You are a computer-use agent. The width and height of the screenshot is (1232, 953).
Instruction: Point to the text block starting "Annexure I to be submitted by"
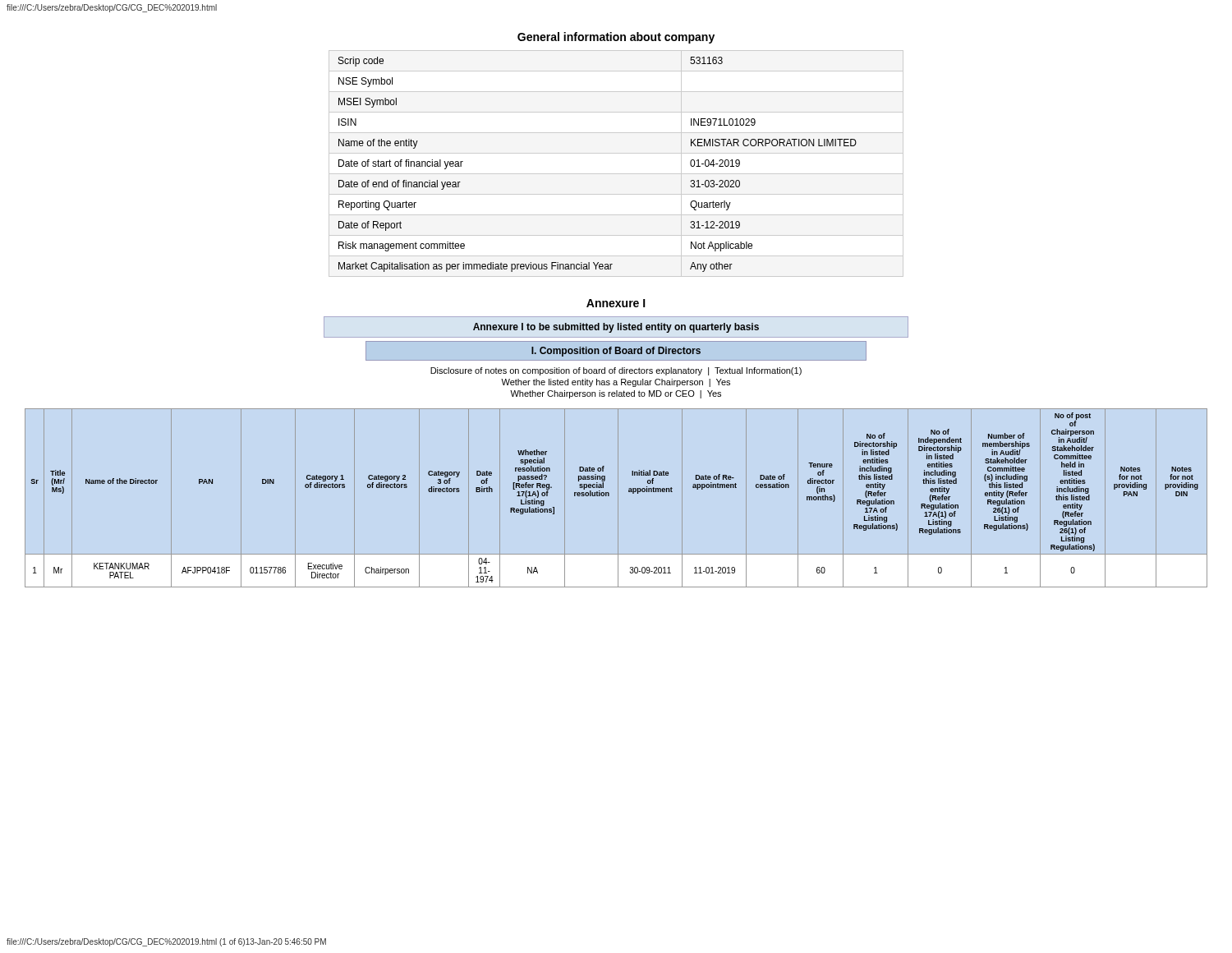click(x=616, y=327)
